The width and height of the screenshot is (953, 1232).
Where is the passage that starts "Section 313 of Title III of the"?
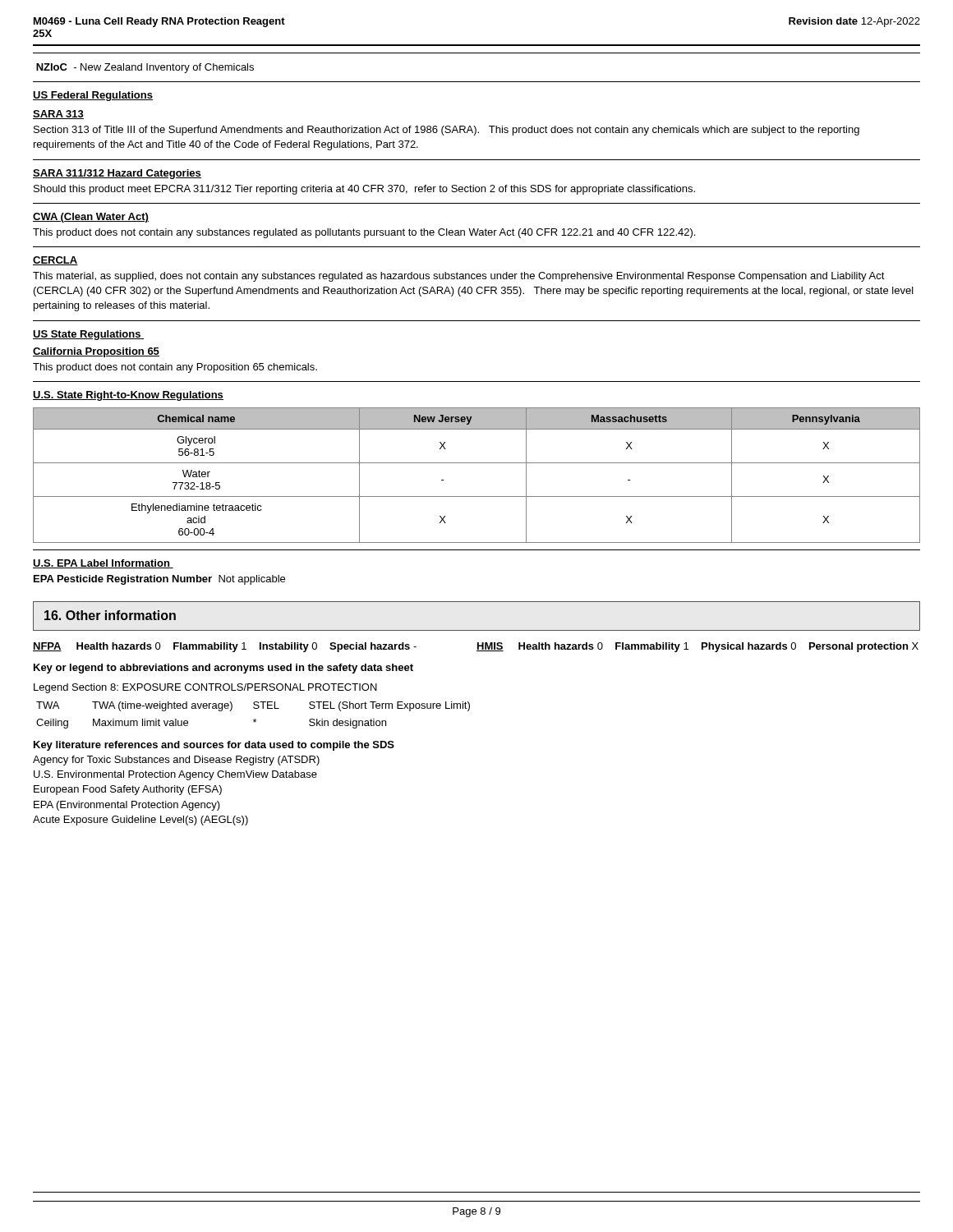tap(446, 137)
